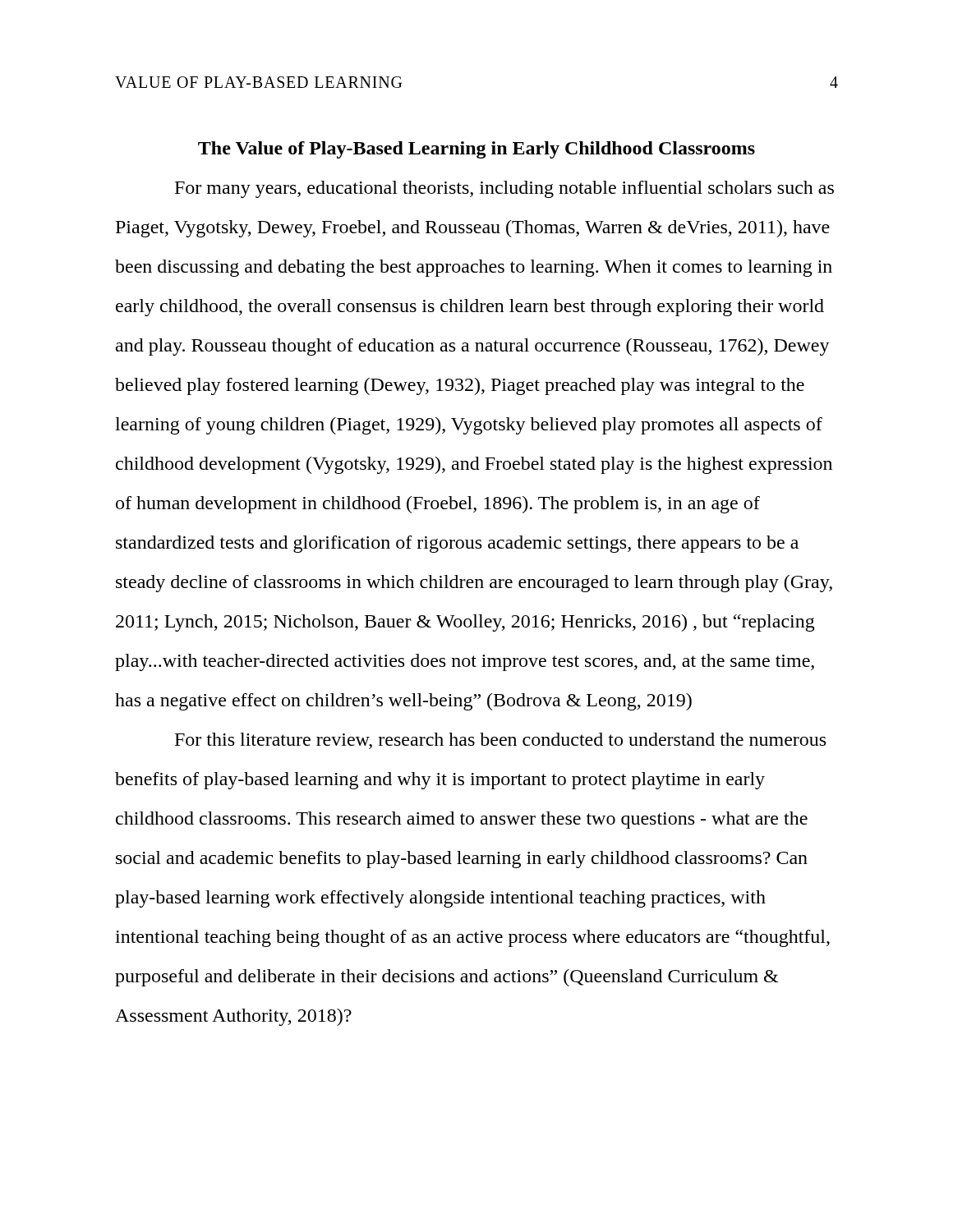The height and width of the screenshot is (1232, 953).
Task: Find the title on this page that starts "The Value of Play-Based Learning in"
Action: (x=476, y=148)
